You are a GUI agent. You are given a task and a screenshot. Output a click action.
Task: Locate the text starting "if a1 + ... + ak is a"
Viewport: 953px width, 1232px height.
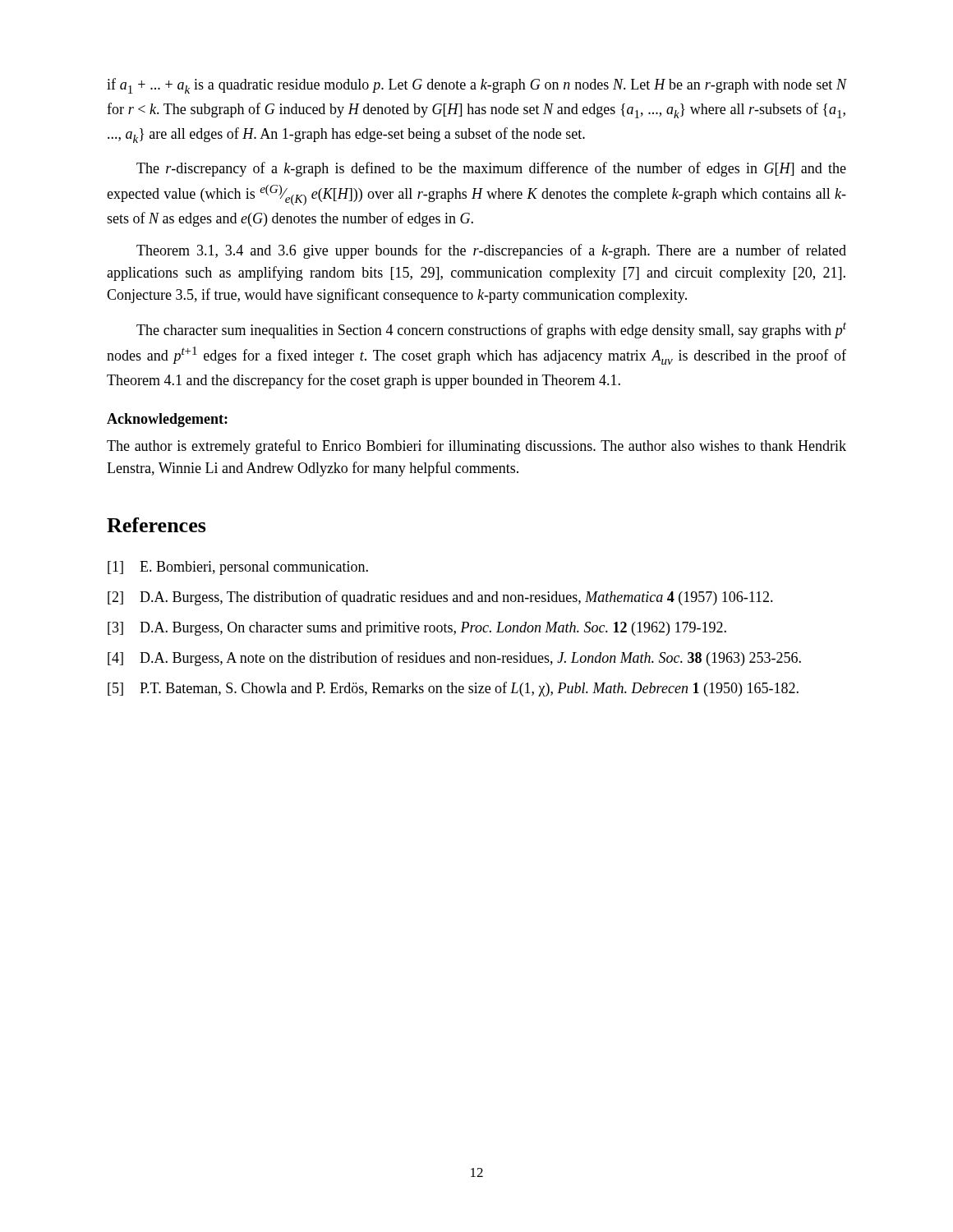tap(476, 111)
